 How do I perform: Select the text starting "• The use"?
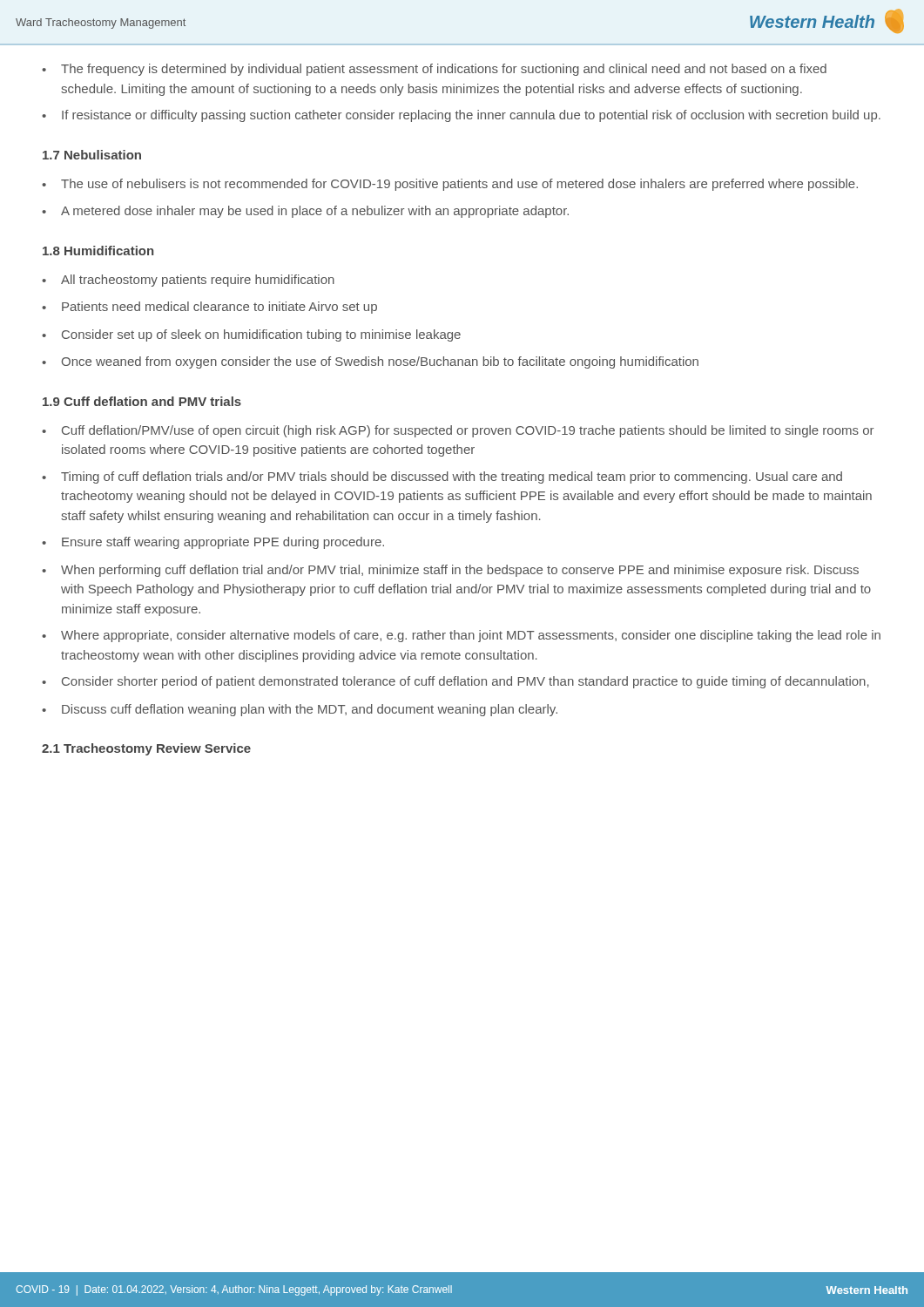coord(462,184)
